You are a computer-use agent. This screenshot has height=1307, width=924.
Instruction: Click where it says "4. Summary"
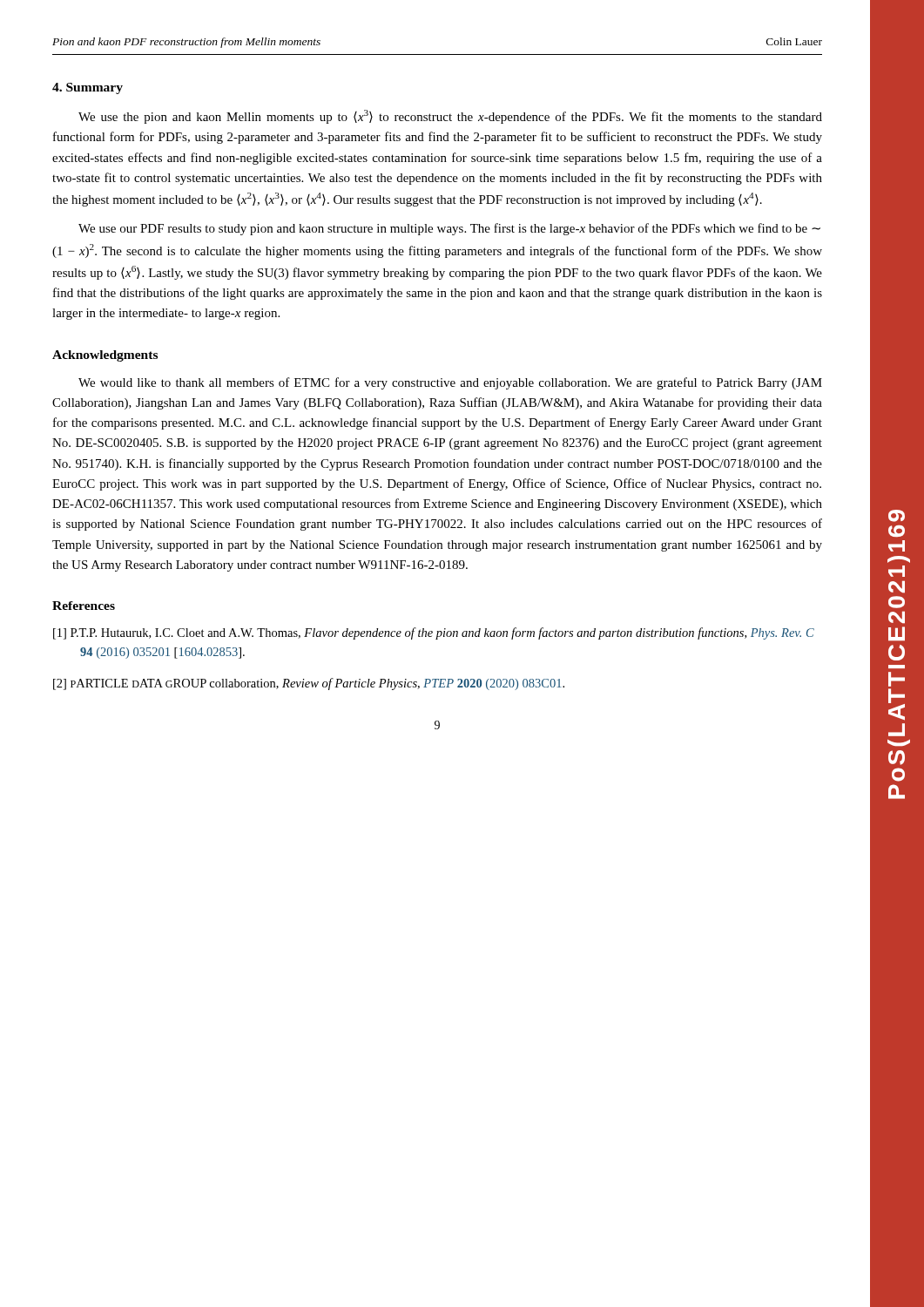pyautogui.click(x=88, y=87)
